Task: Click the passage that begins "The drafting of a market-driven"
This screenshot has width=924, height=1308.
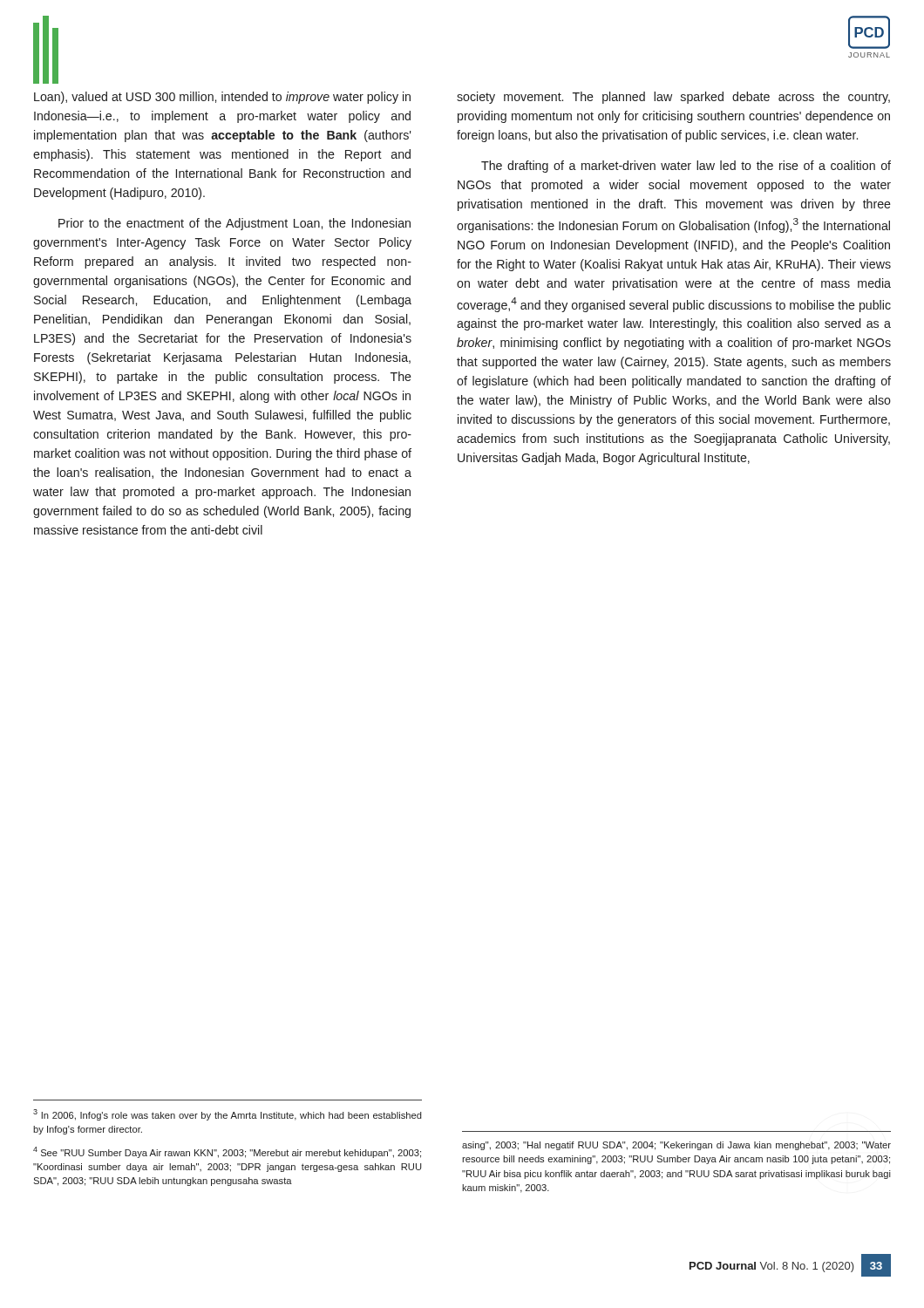Action: pyautogui.click(x=674, y=312)
